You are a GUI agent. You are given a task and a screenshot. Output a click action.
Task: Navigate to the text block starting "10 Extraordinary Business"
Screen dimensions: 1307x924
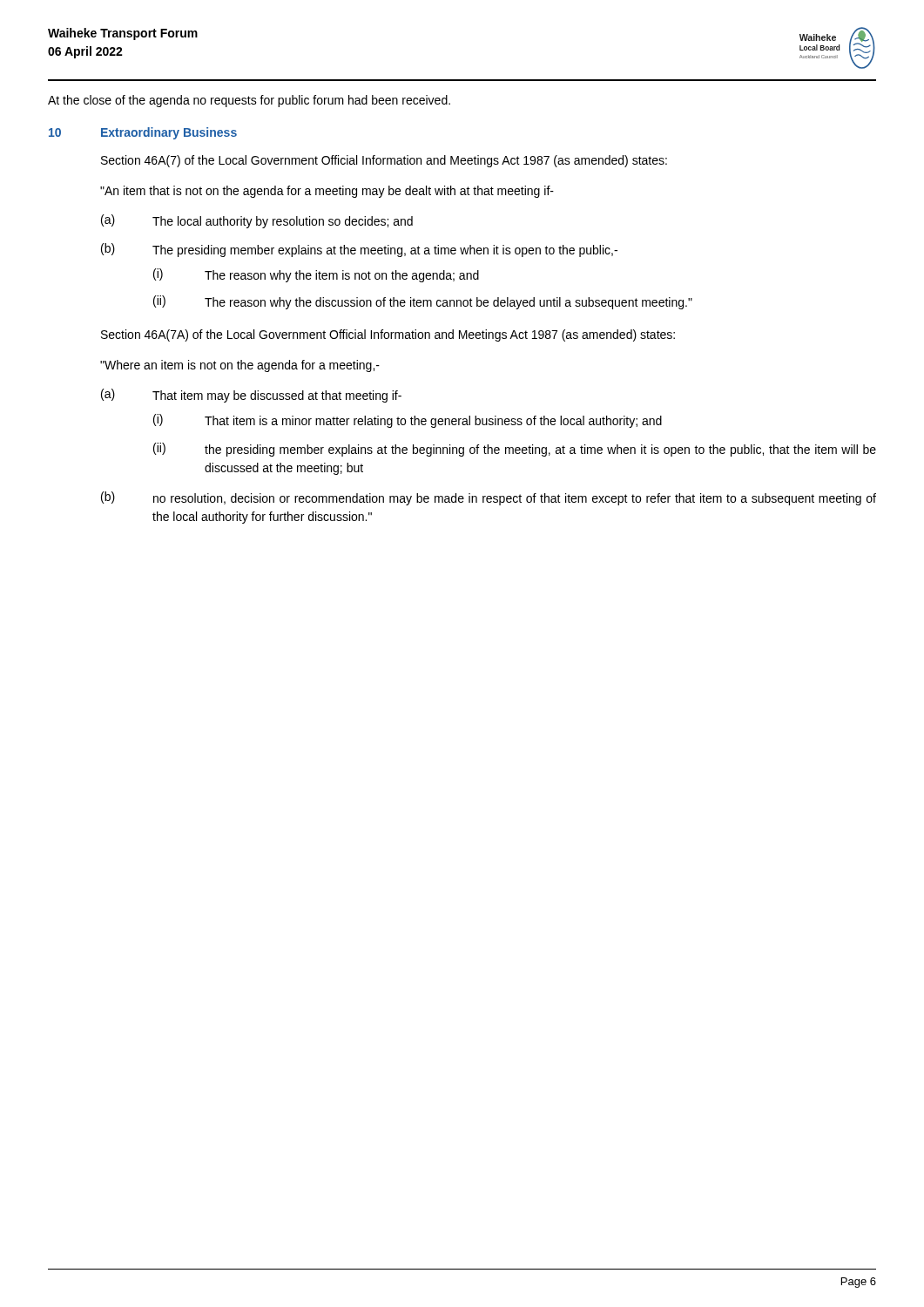[142, 132]
